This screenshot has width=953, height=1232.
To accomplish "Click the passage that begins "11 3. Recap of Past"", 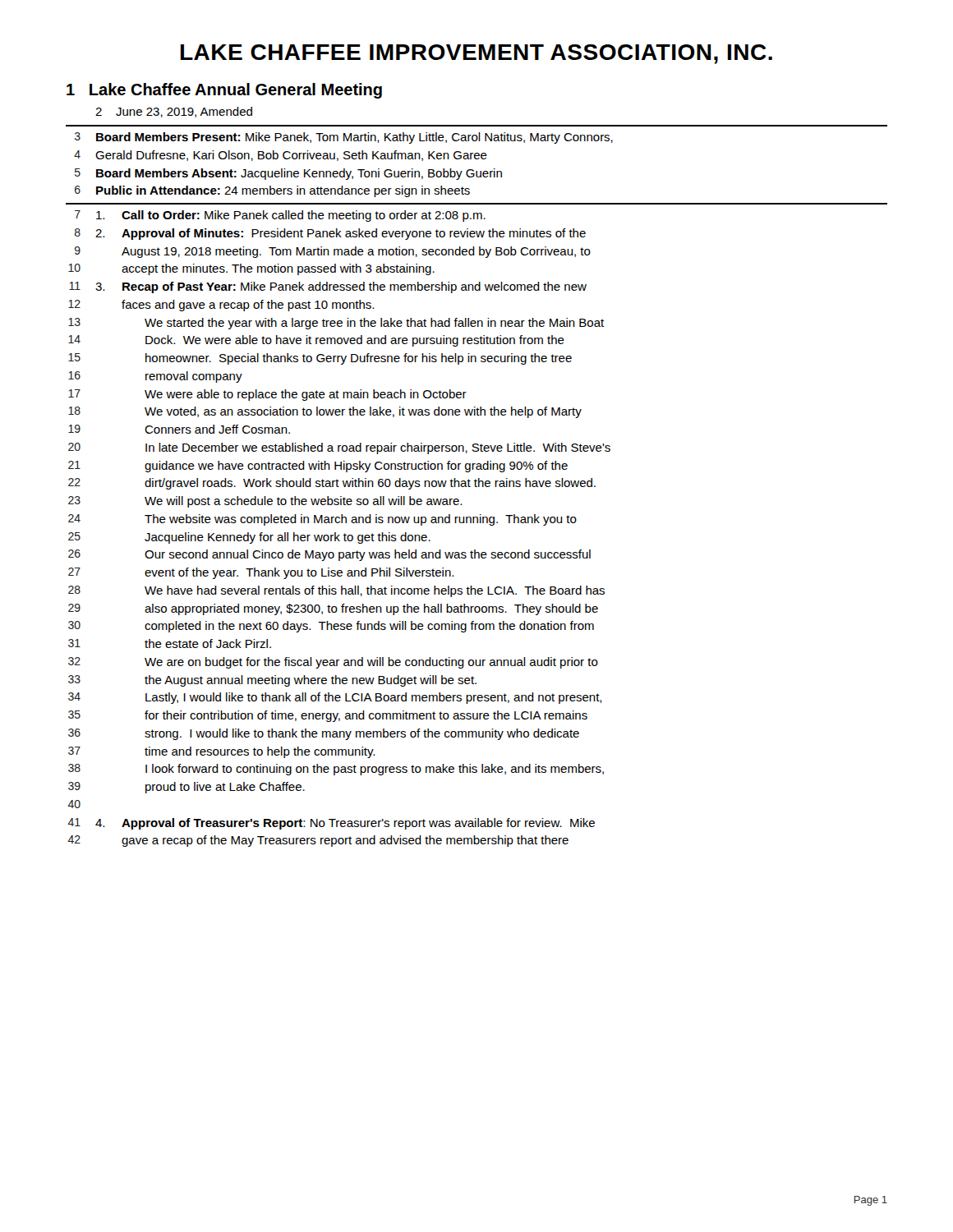I will tap(476, 546).
